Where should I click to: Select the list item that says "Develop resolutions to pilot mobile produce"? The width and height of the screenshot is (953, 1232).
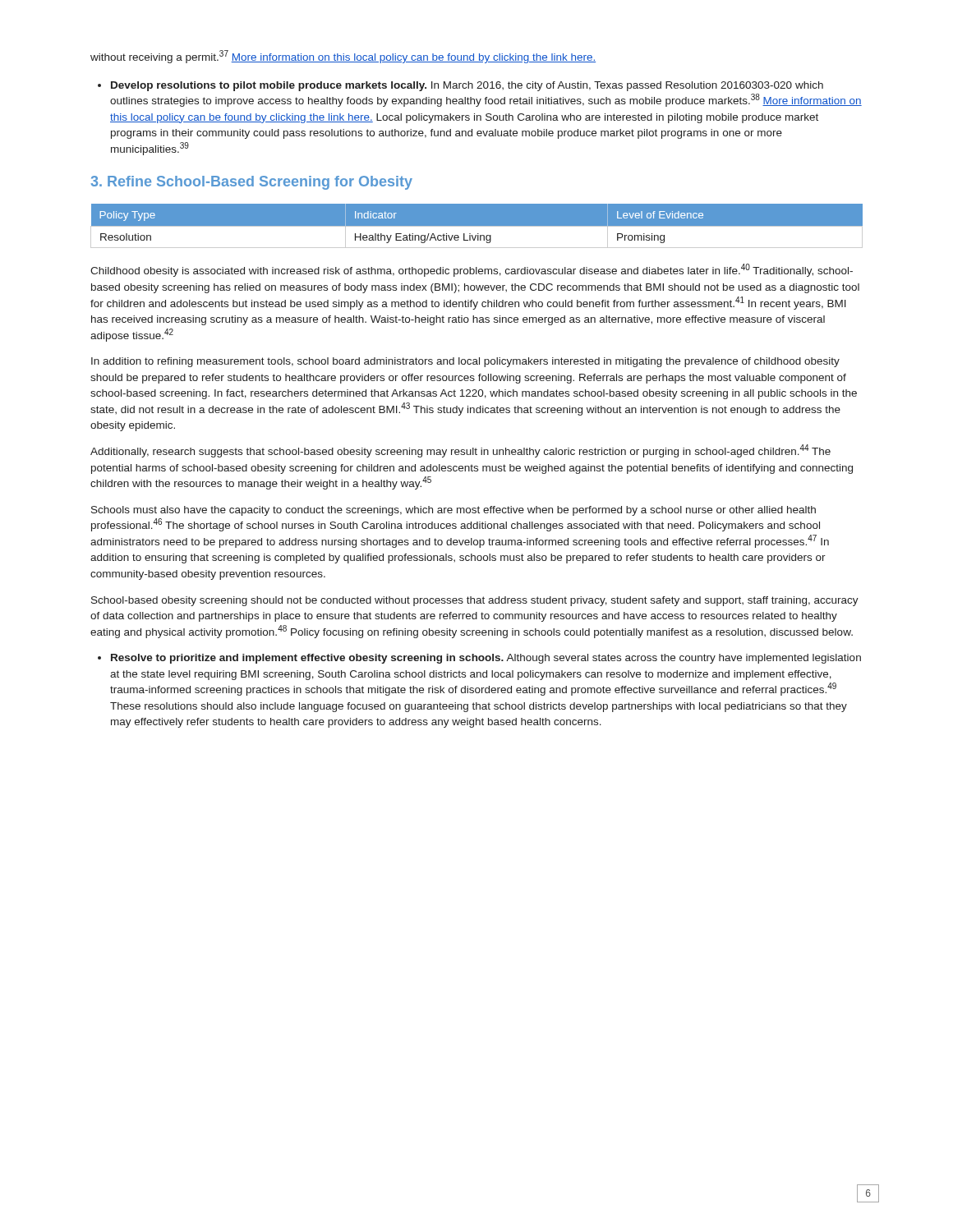[486, 117]
